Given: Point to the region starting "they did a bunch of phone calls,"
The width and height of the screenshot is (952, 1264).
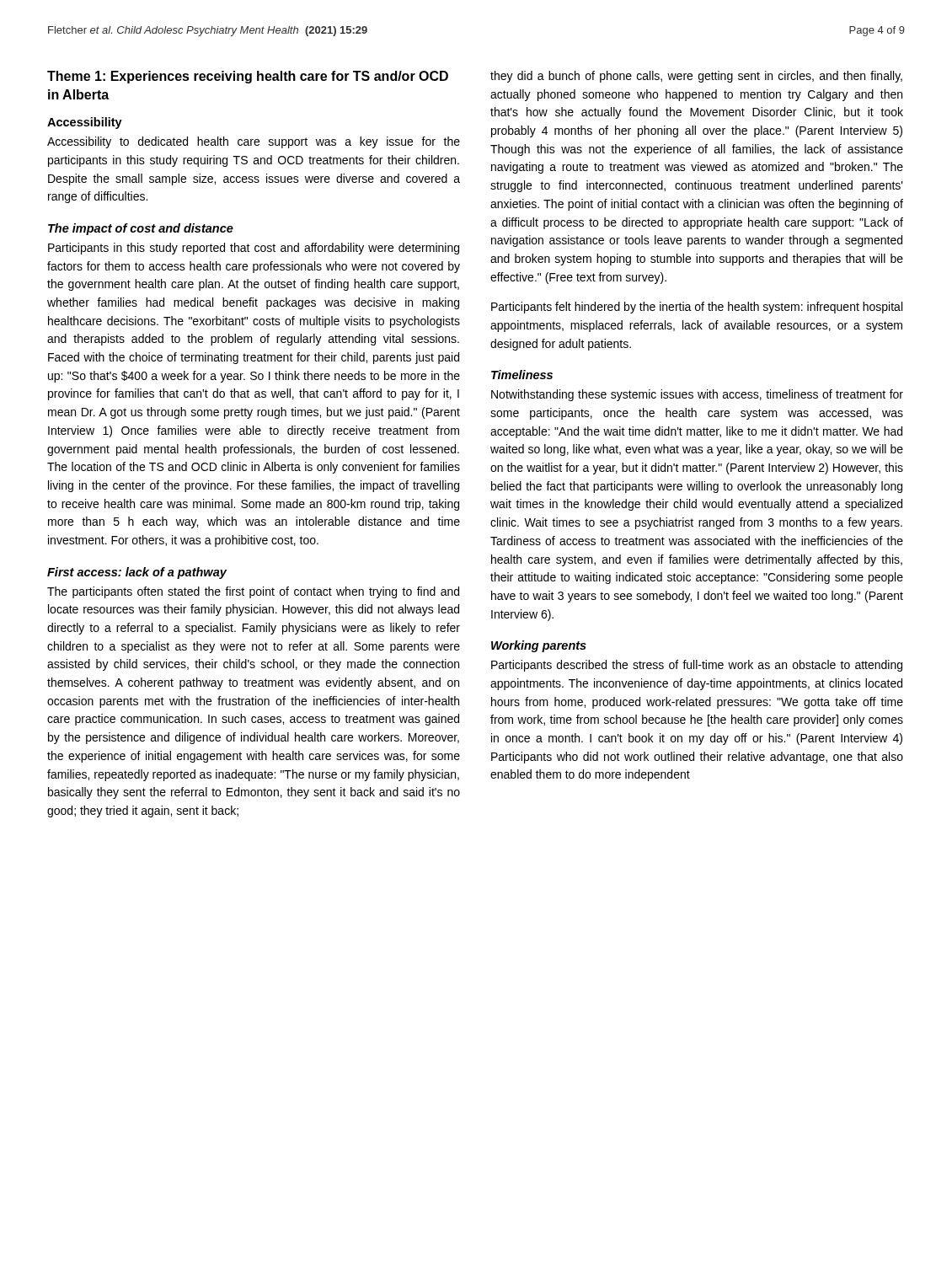Looking at the screenshot, I should click(697, 210).
